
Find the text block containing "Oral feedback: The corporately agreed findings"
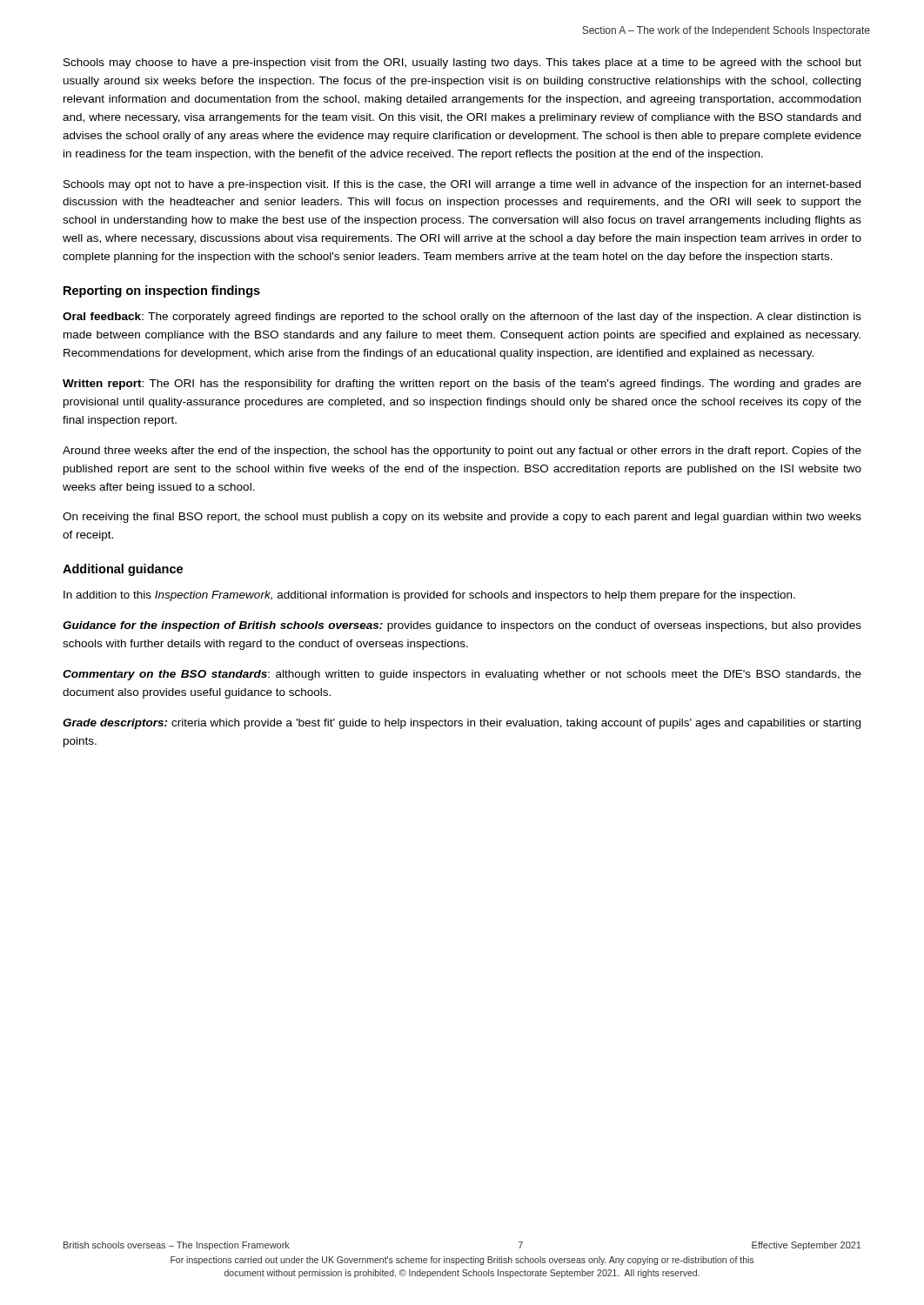tap(462, 335)
